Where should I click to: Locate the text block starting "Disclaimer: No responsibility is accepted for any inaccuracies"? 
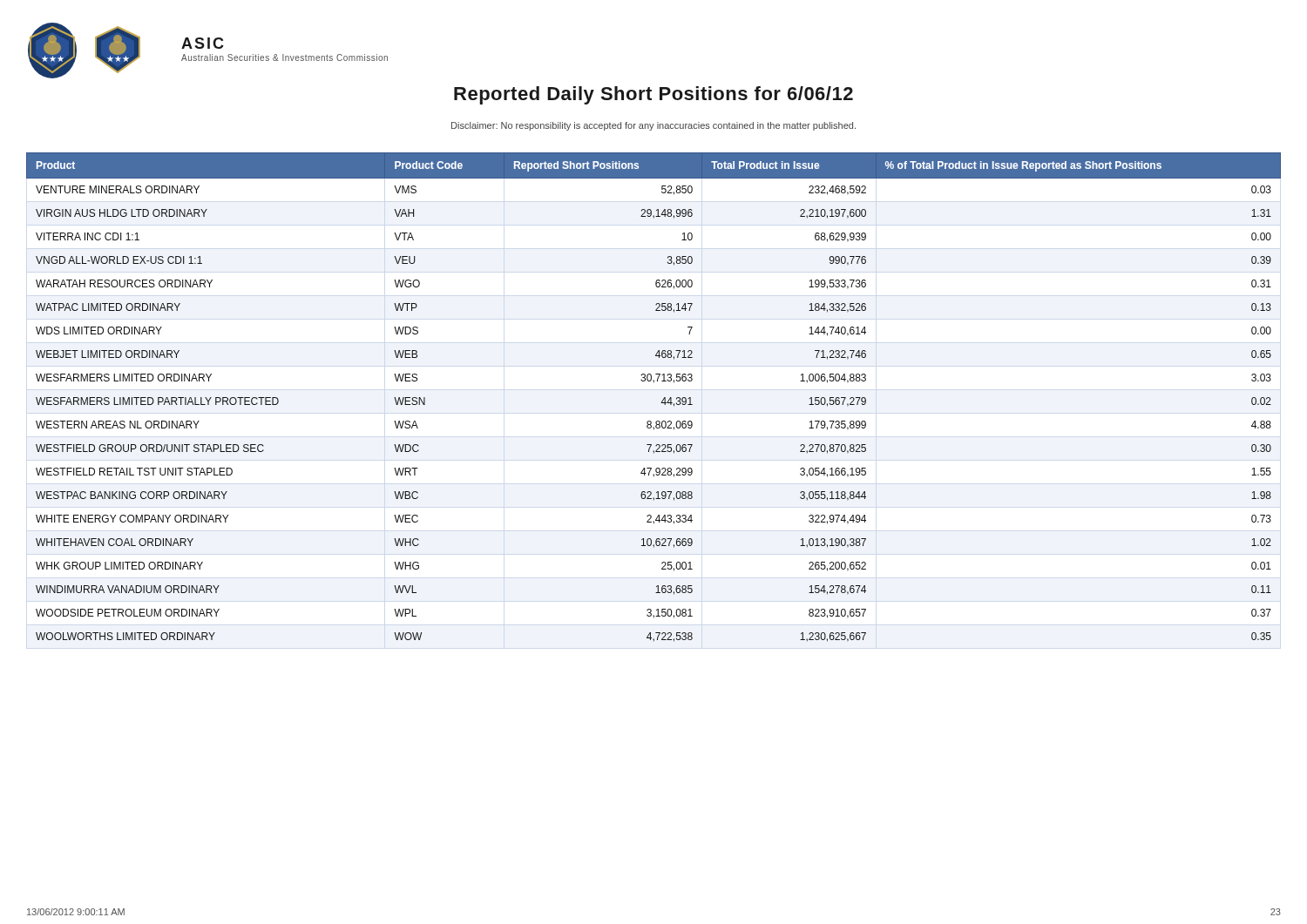[654, 125]
